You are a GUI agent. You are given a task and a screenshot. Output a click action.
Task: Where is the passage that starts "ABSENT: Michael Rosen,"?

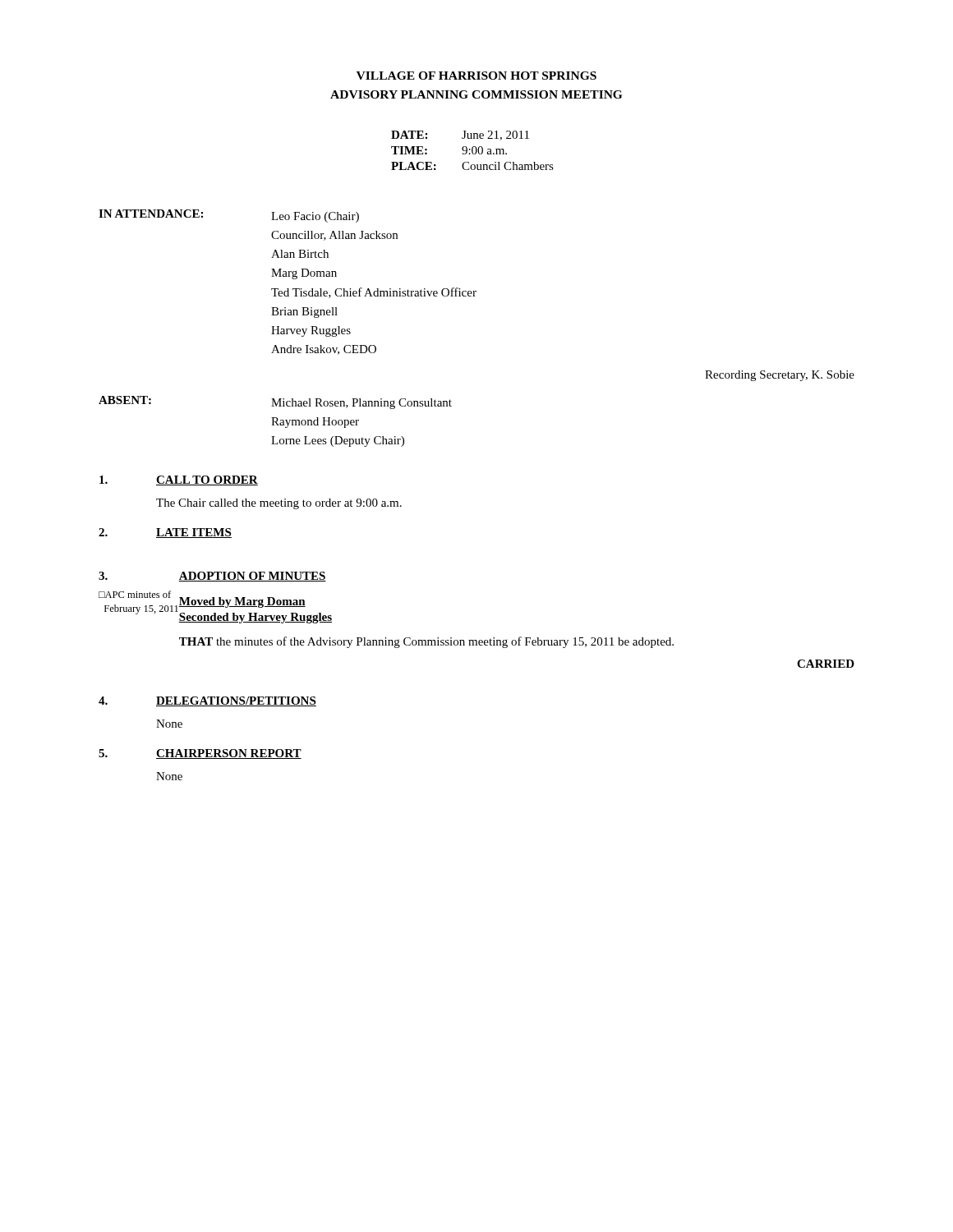click(x=275, y=422)
